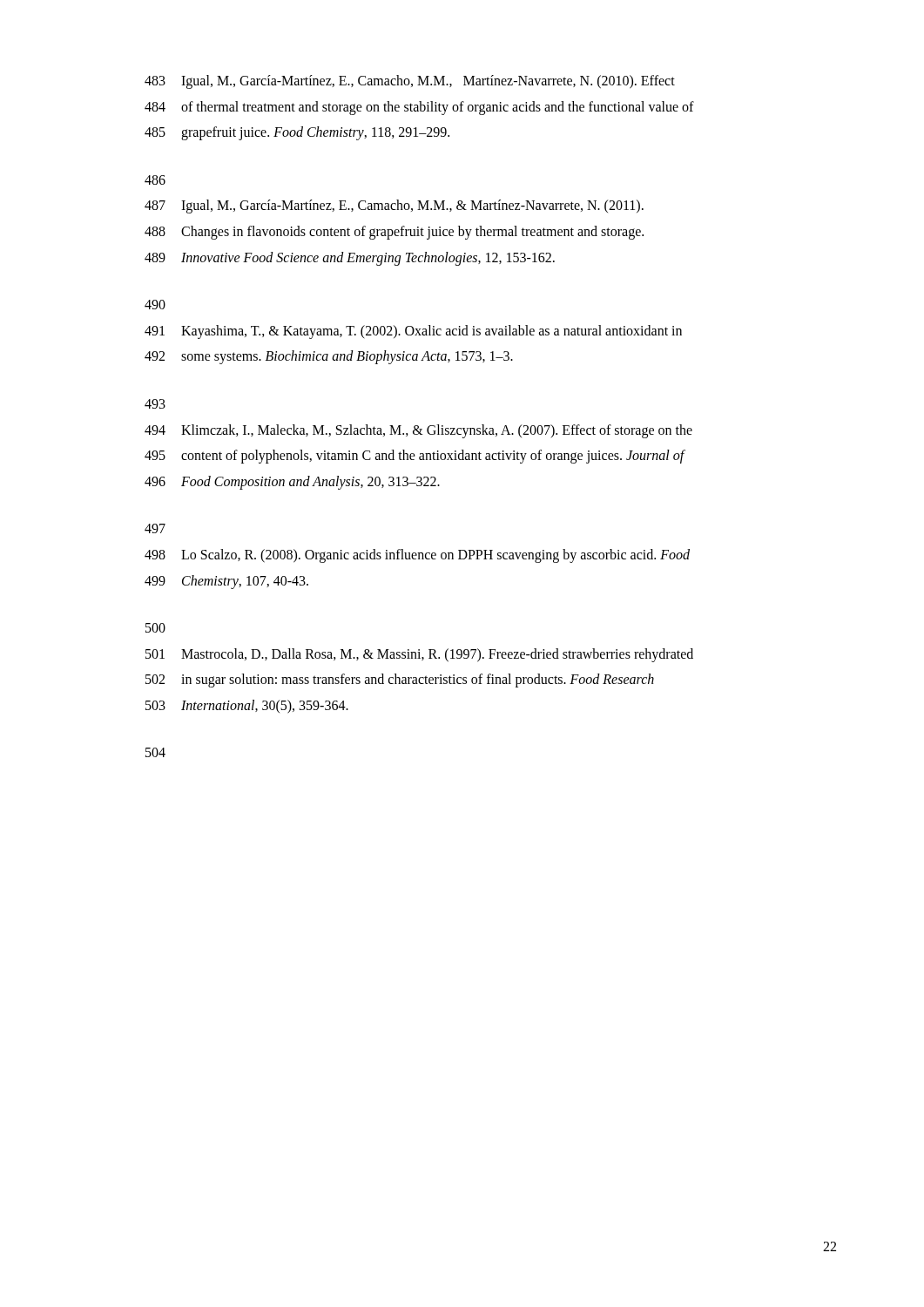Click on the text block starting "491 Kayashima, T., & Katayama, T. (2002)."
The width and height of the screenshot is (924, 1307).
point(475,344)
